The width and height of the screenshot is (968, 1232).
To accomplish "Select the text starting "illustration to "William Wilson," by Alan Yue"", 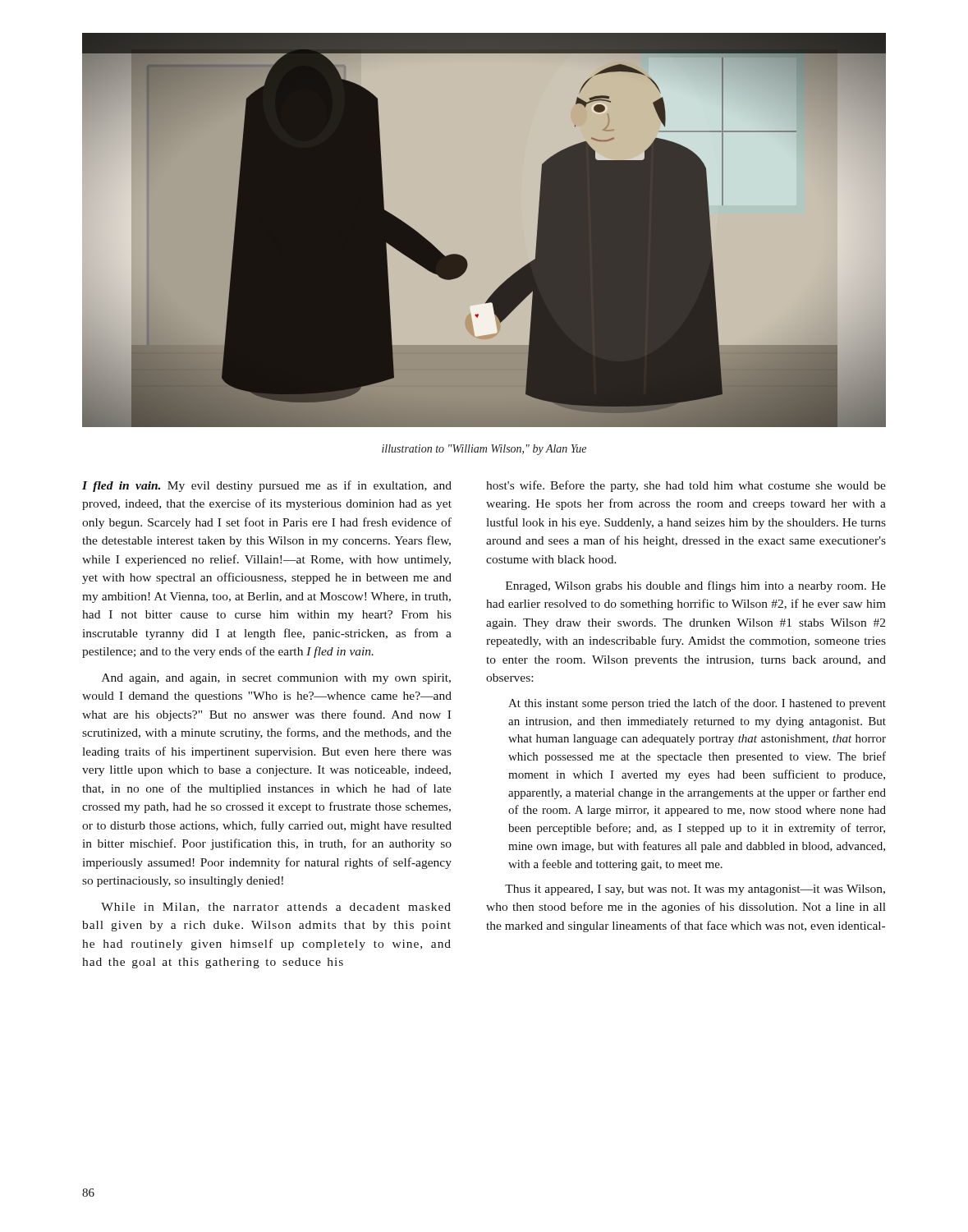I will pyautogui.click(x=484, y=449).
